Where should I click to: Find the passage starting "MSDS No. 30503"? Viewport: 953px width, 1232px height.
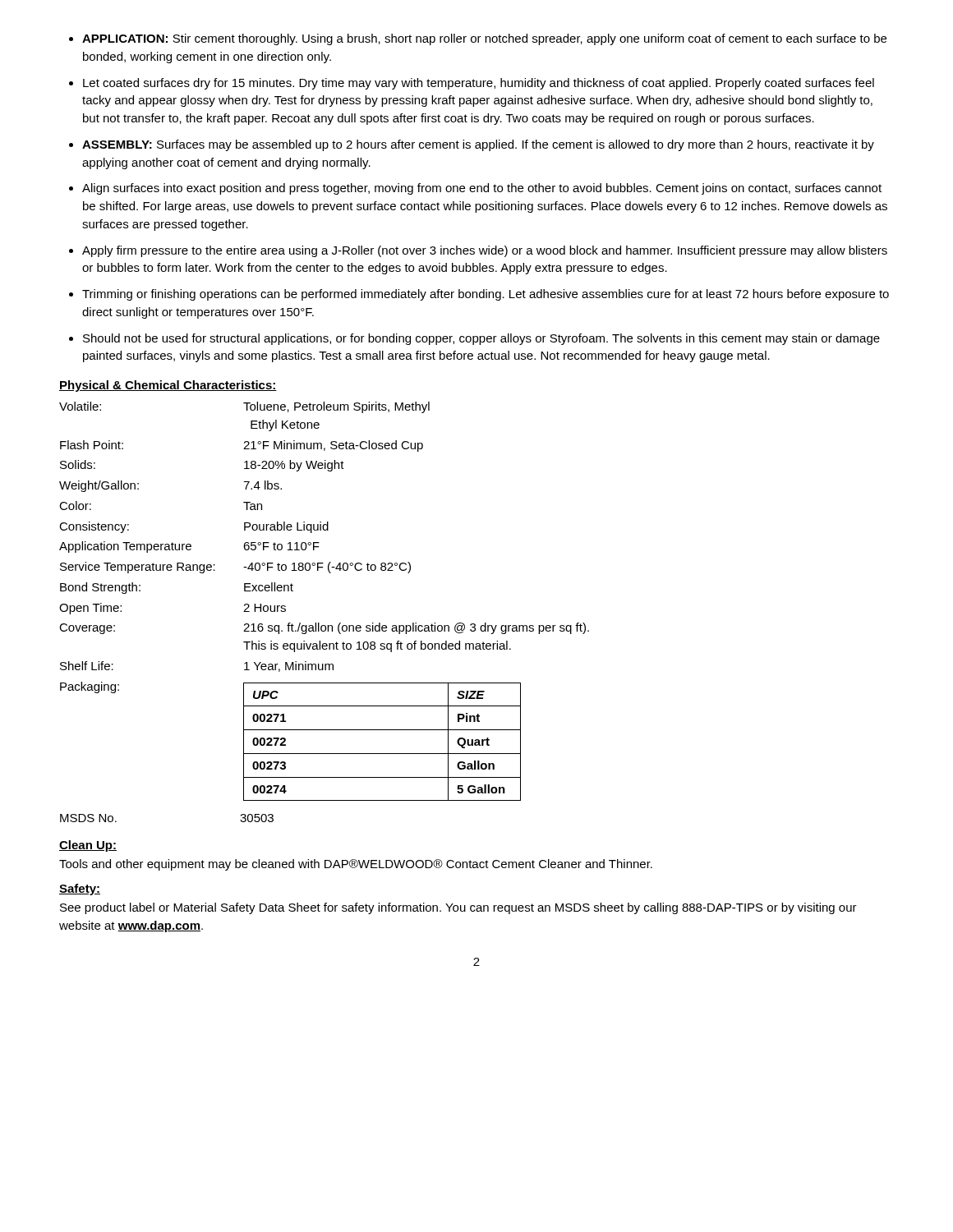pyautogui.click(x=91, y=818)
